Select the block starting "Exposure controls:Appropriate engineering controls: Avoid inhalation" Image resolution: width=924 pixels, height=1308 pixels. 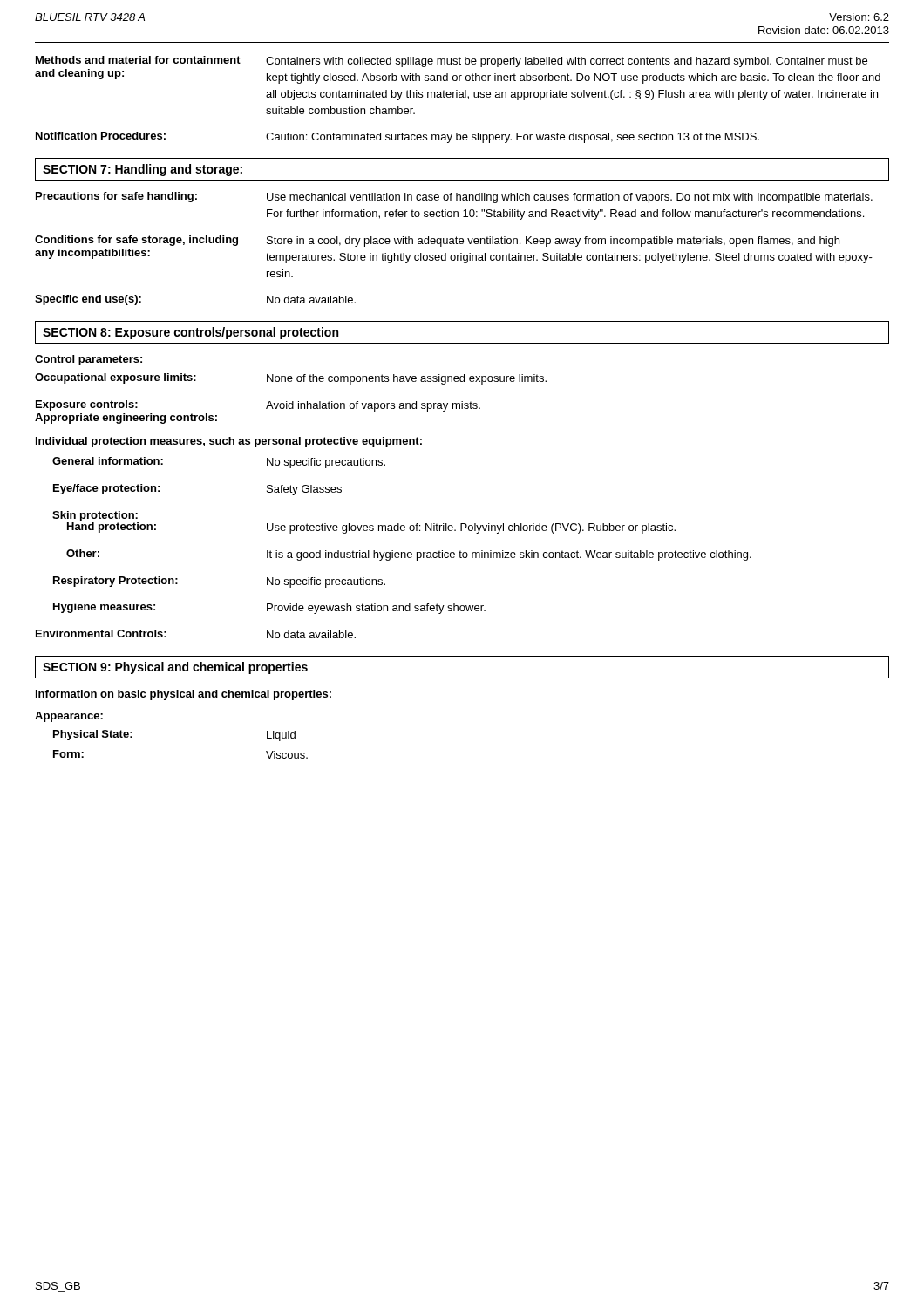pyautogui.click(x=462, y=411)
